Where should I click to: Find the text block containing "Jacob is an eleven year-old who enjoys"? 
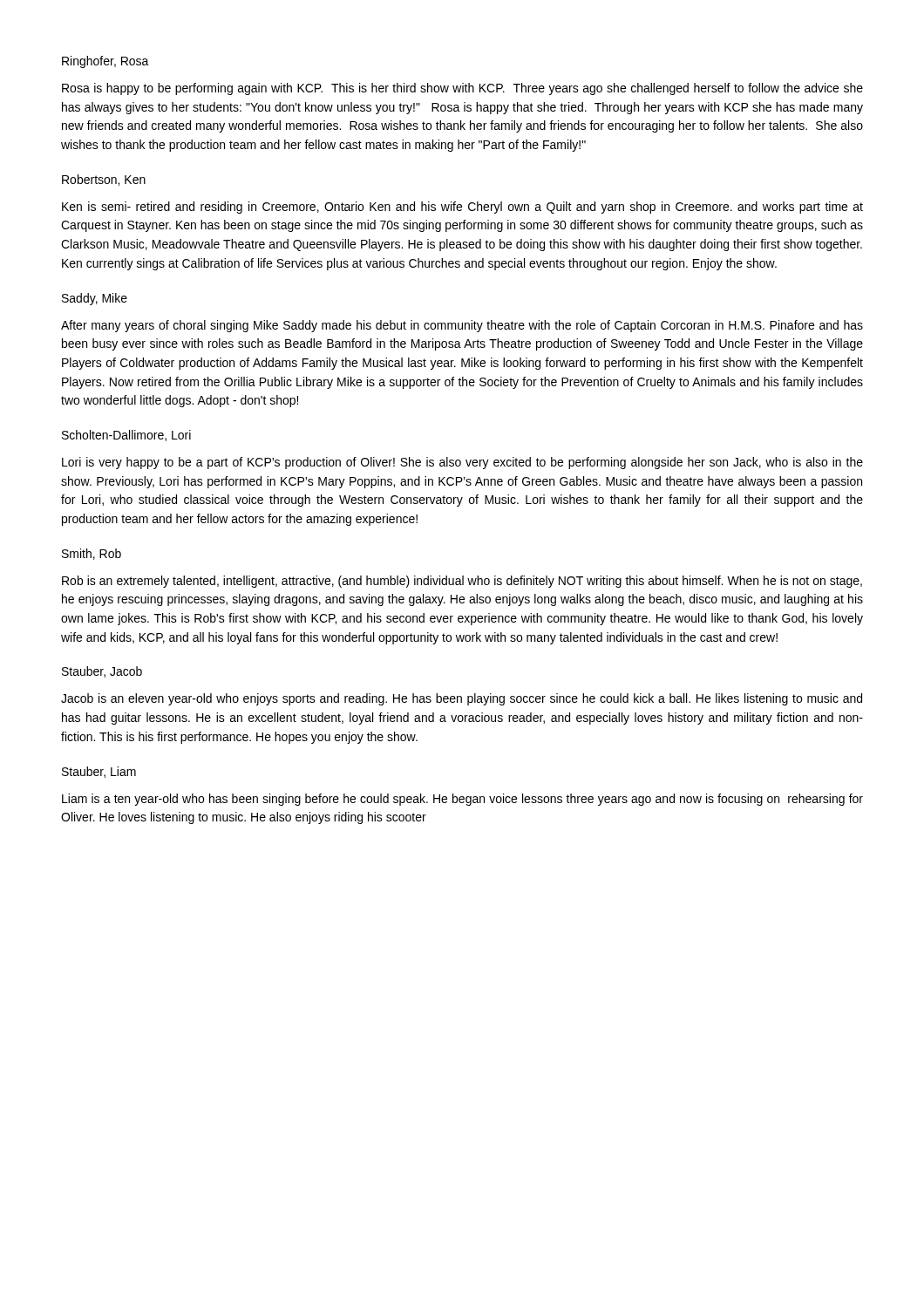pyautogui.click(x=462, y=718)
